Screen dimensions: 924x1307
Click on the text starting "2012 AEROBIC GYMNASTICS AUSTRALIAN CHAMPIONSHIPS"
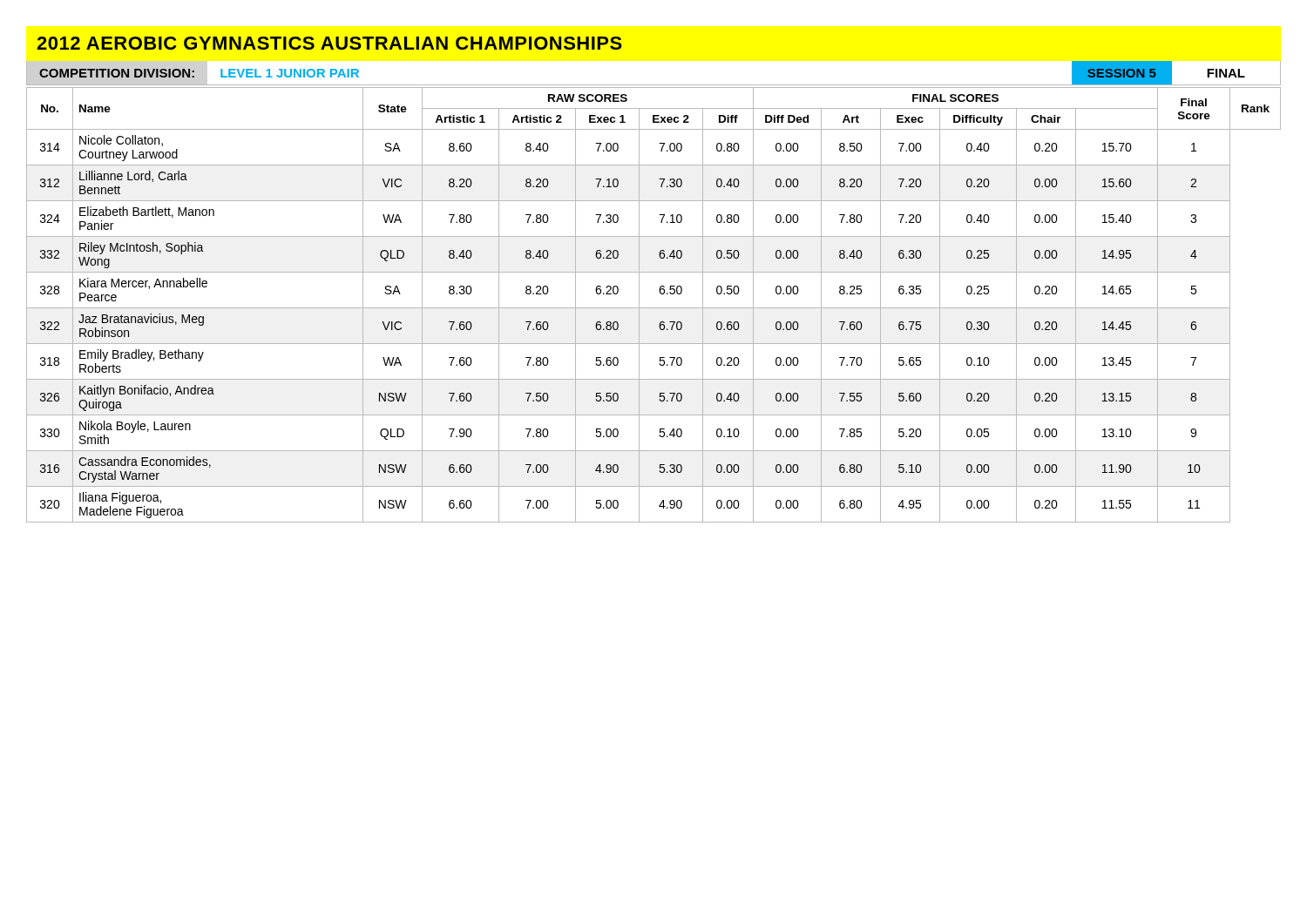pyautogui.click(x=330, y=43)
